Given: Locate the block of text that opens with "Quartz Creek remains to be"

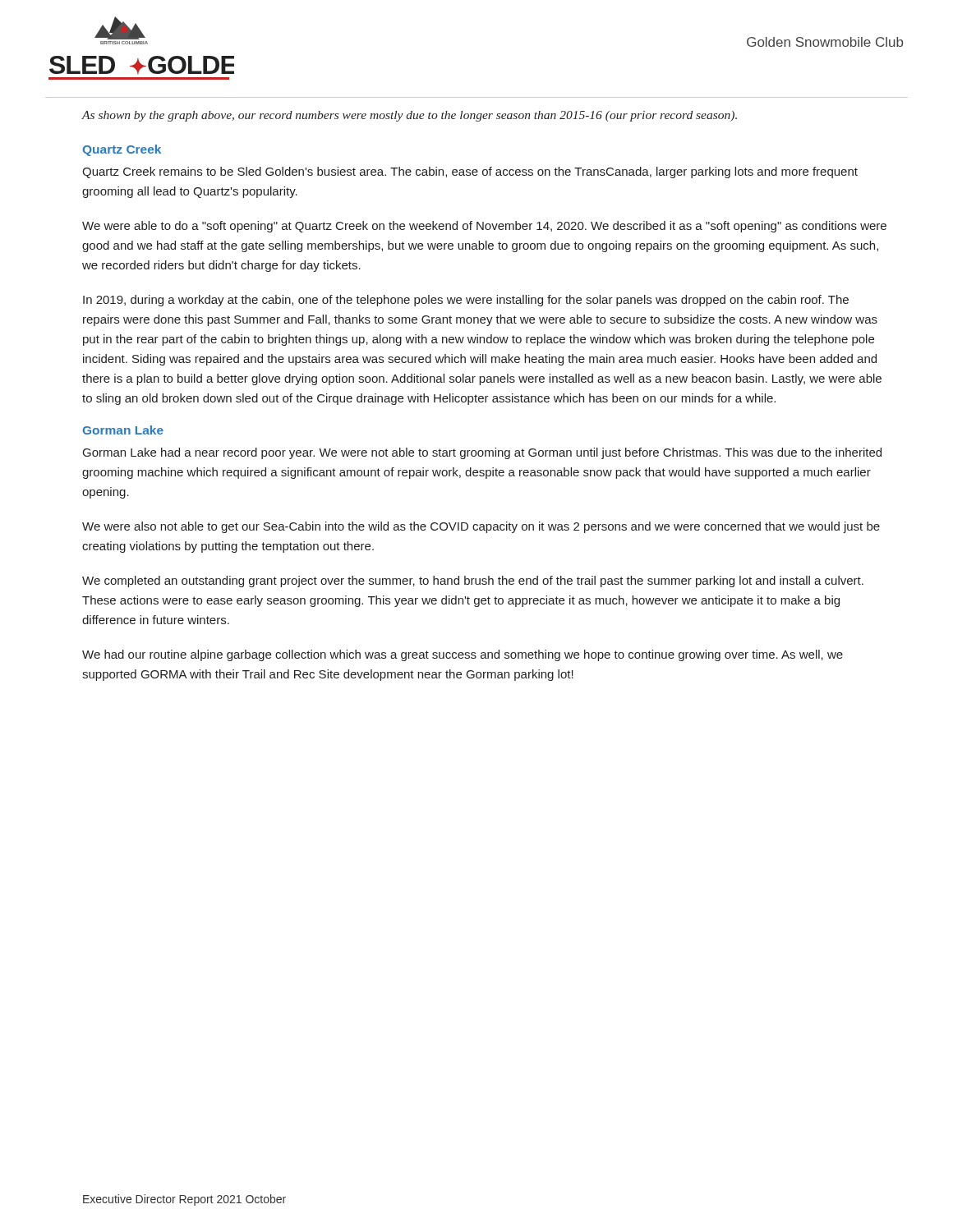Looking at the screenshot, I should 470,181.
